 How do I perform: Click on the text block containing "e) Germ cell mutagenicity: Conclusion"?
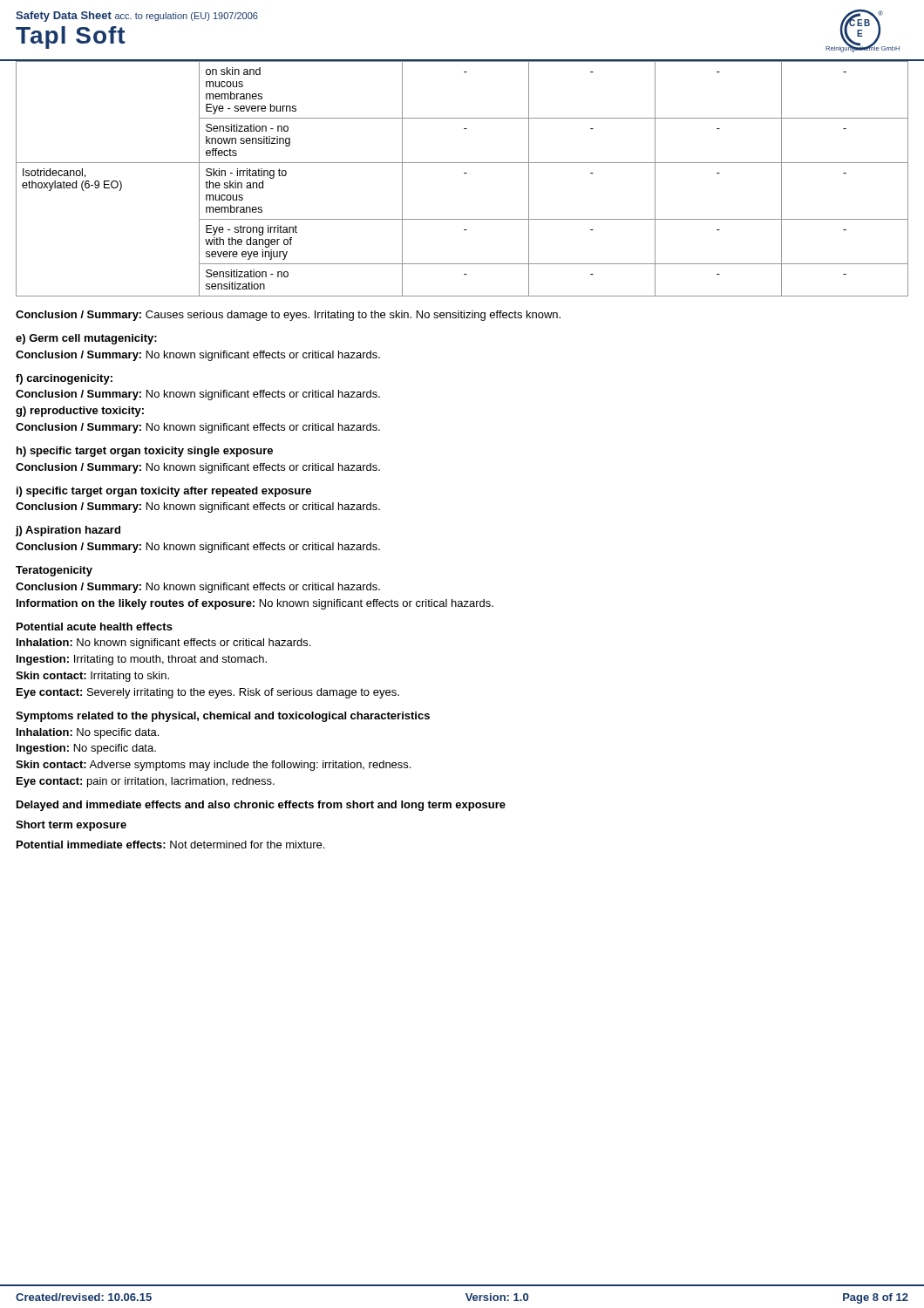tap(86, 339)
